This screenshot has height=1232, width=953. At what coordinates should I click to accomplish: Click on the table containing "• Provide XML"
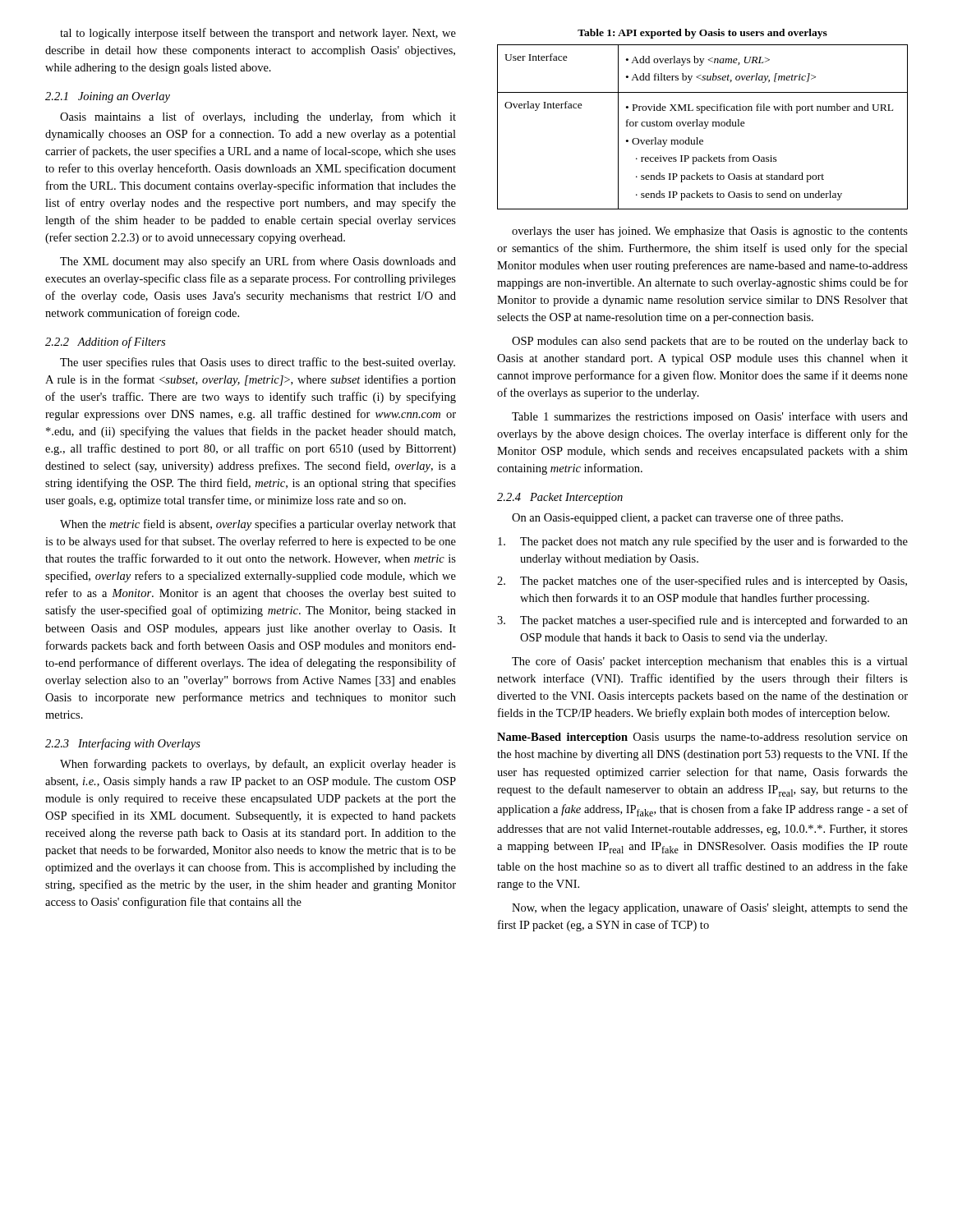point(702,117)
